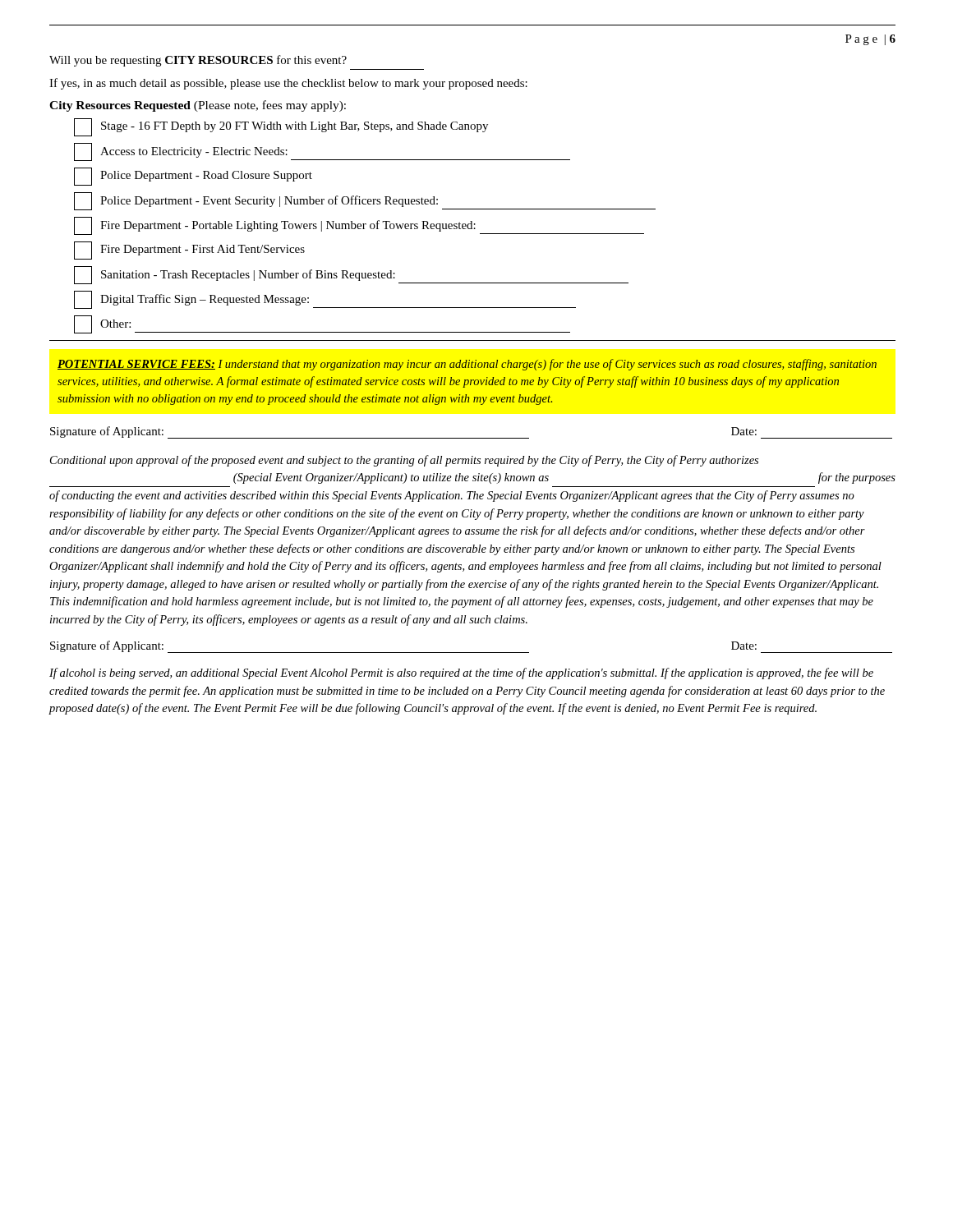The width and height of the screenshot is (953, 1232).
Task: Click on the text block that reads "Will you be requesting CITY"
Action: coord(237,60)
